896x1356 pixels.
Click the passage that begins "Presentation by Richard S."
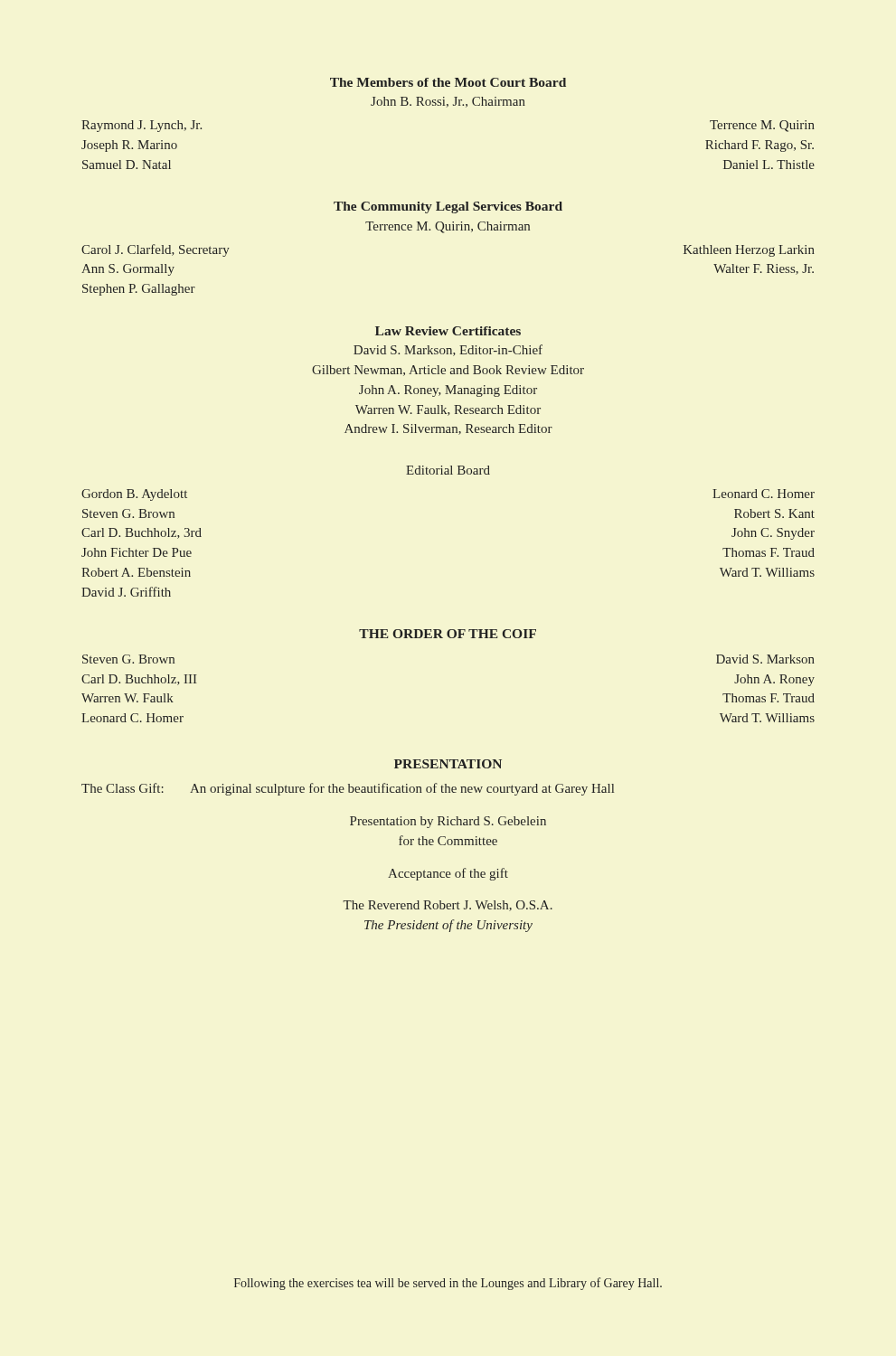tap(448, 831)
